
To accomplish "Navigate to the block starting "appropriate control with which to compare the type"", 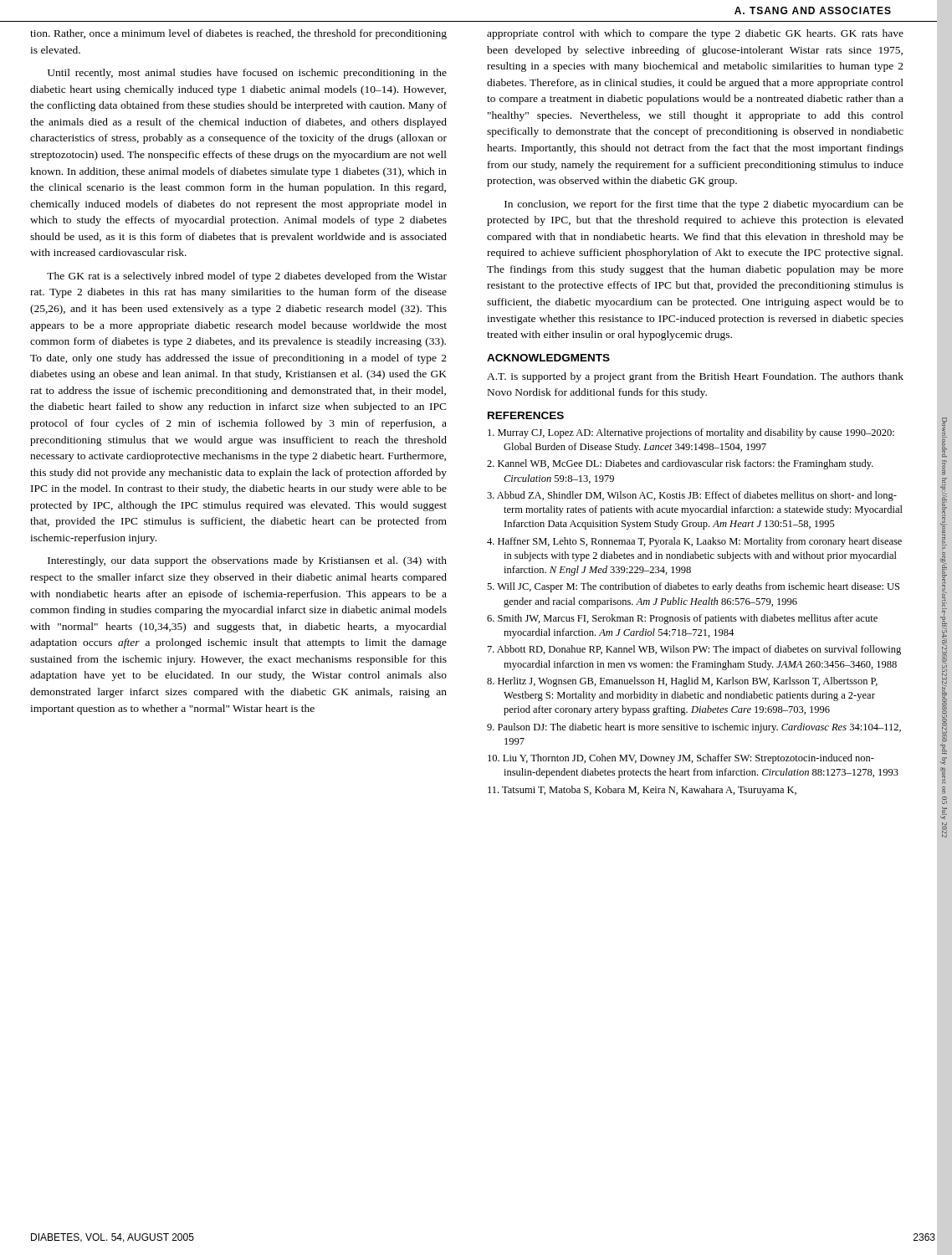I will [695, 184].
